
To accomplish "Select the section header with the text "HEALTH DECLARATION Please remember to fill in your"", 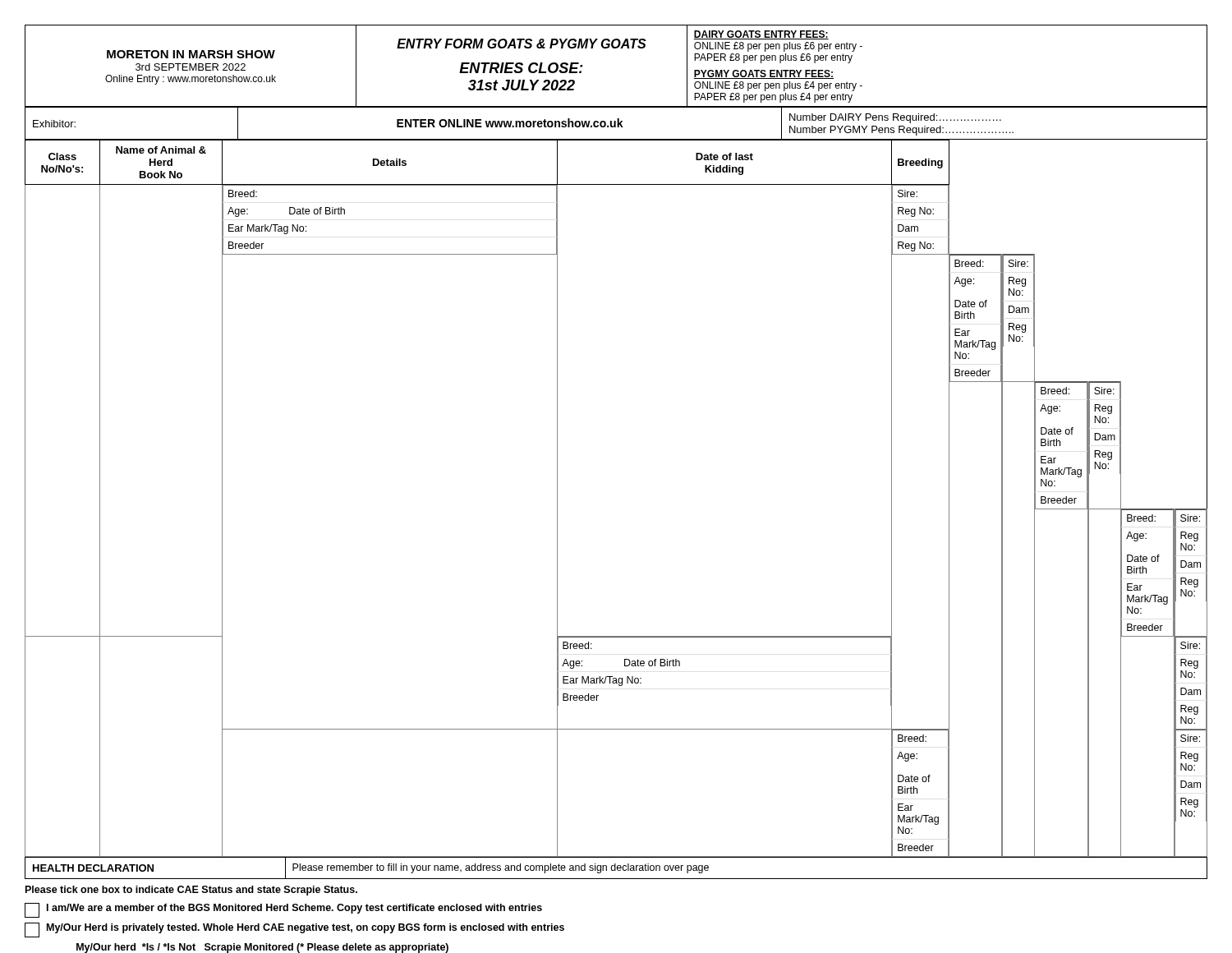I will (x=616, y=868).
